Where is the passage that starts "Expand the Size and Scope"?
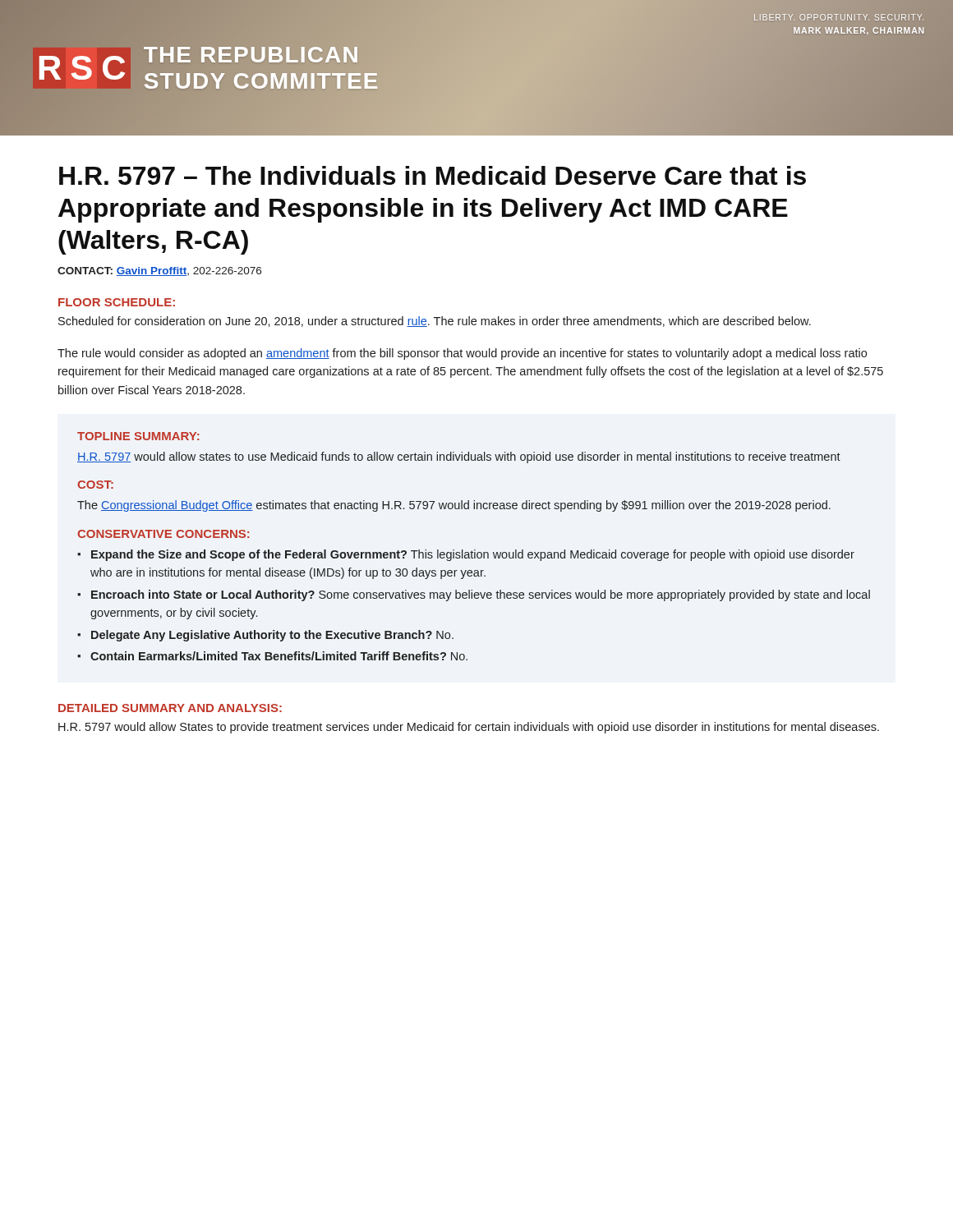Image resolution: width=953 pixels, height=1232 pixels. point(476,564)
